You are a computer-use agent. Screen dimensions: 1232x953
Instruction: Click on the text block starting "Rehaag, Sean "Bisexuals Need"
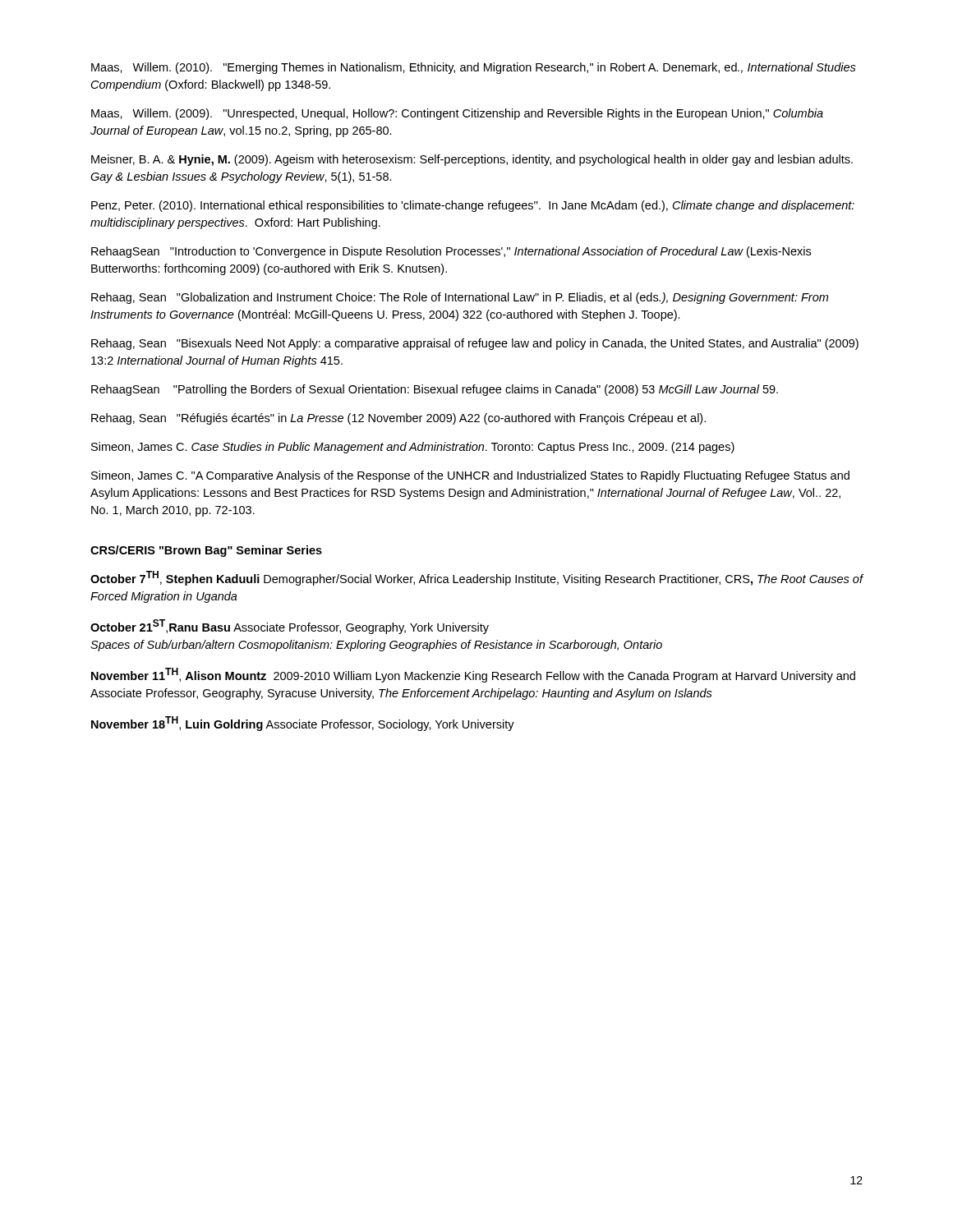pyautogui.click(x=475, y=352)
